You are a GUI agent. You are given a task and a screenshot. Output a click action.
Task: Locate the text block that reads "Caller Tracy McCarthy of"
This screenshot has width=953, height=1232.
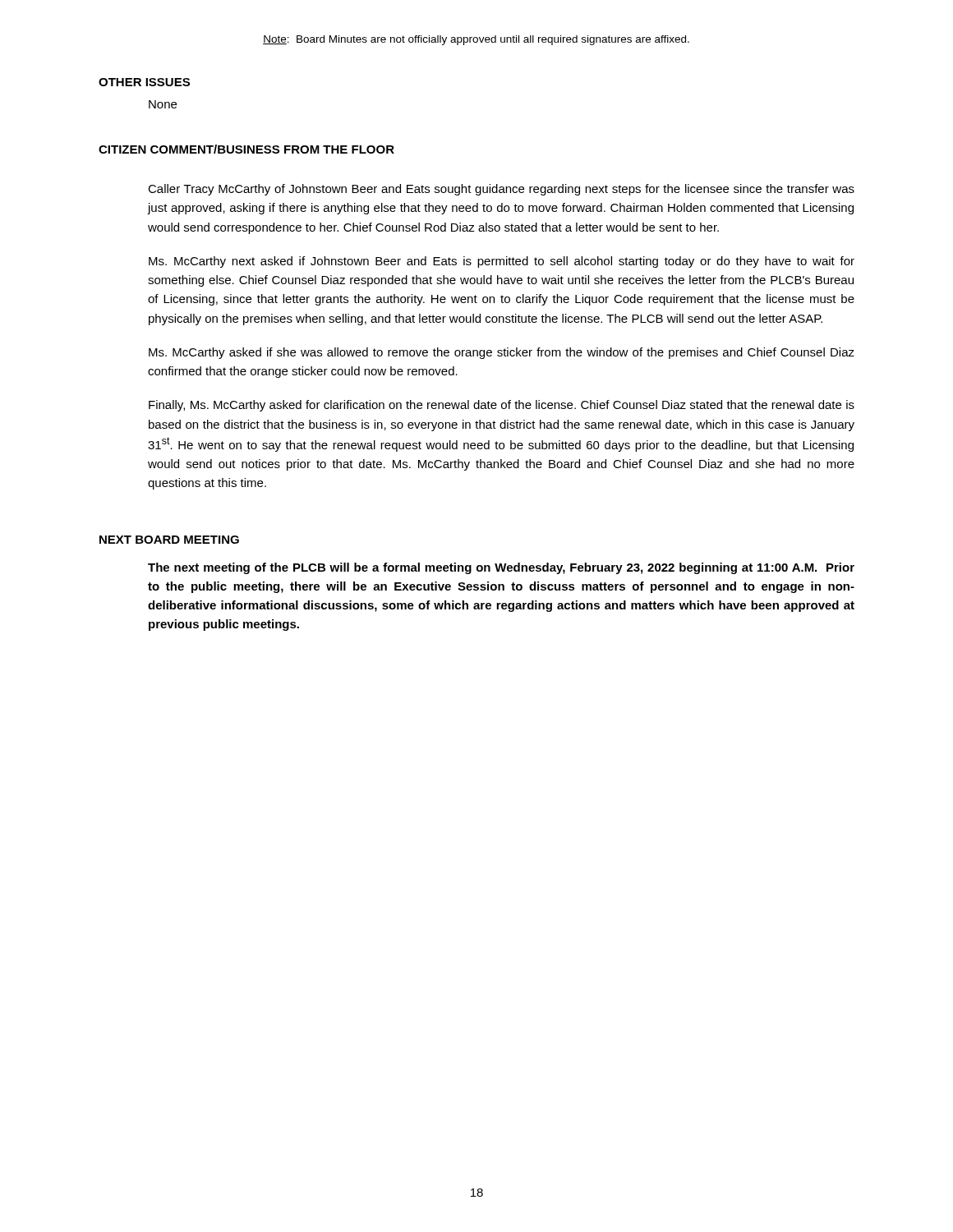[x=501, y=208]
